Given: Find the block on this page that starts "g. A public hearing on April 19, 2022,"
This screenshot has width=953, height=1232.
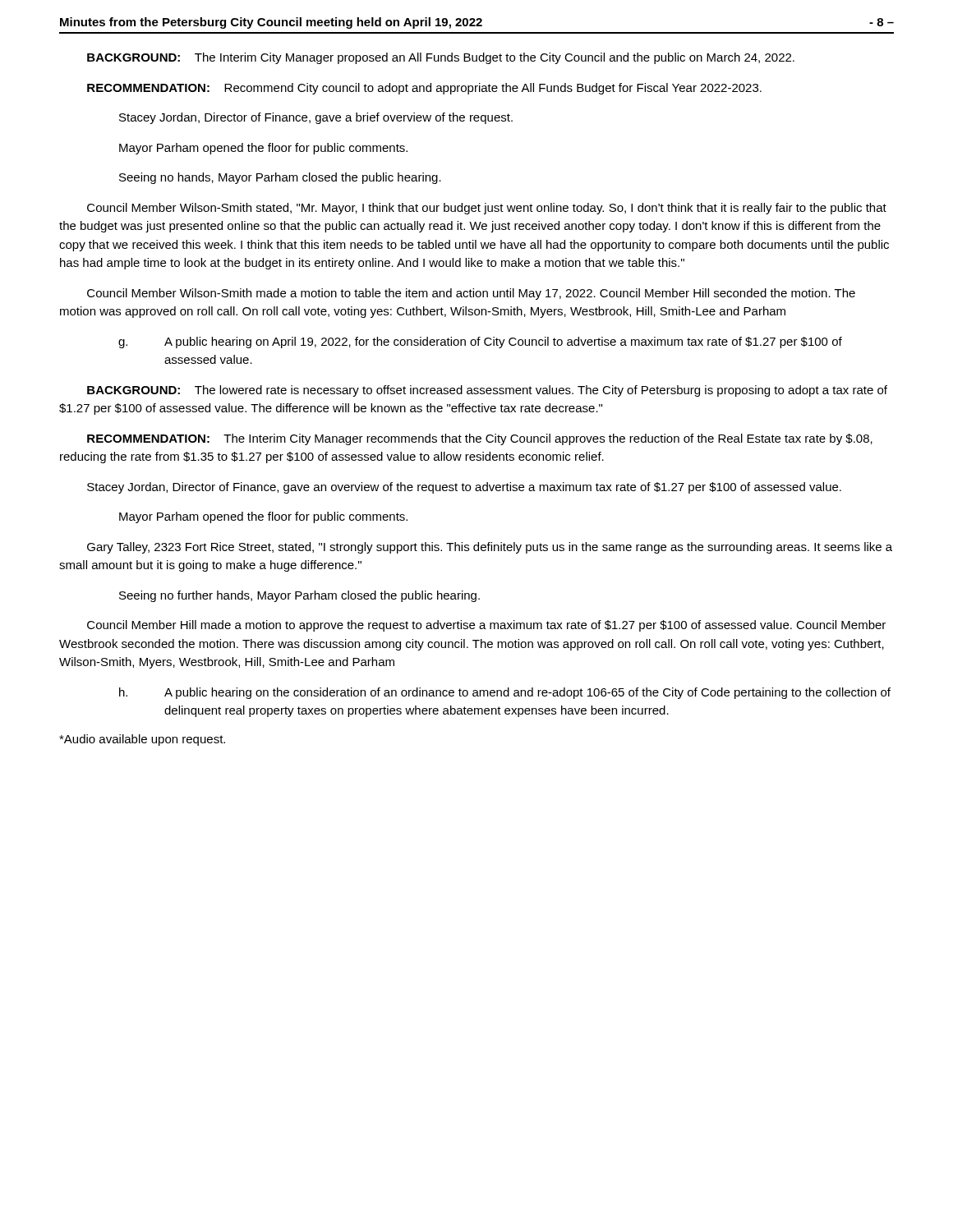Looking at the screenshot, I should tap(476, 351).
